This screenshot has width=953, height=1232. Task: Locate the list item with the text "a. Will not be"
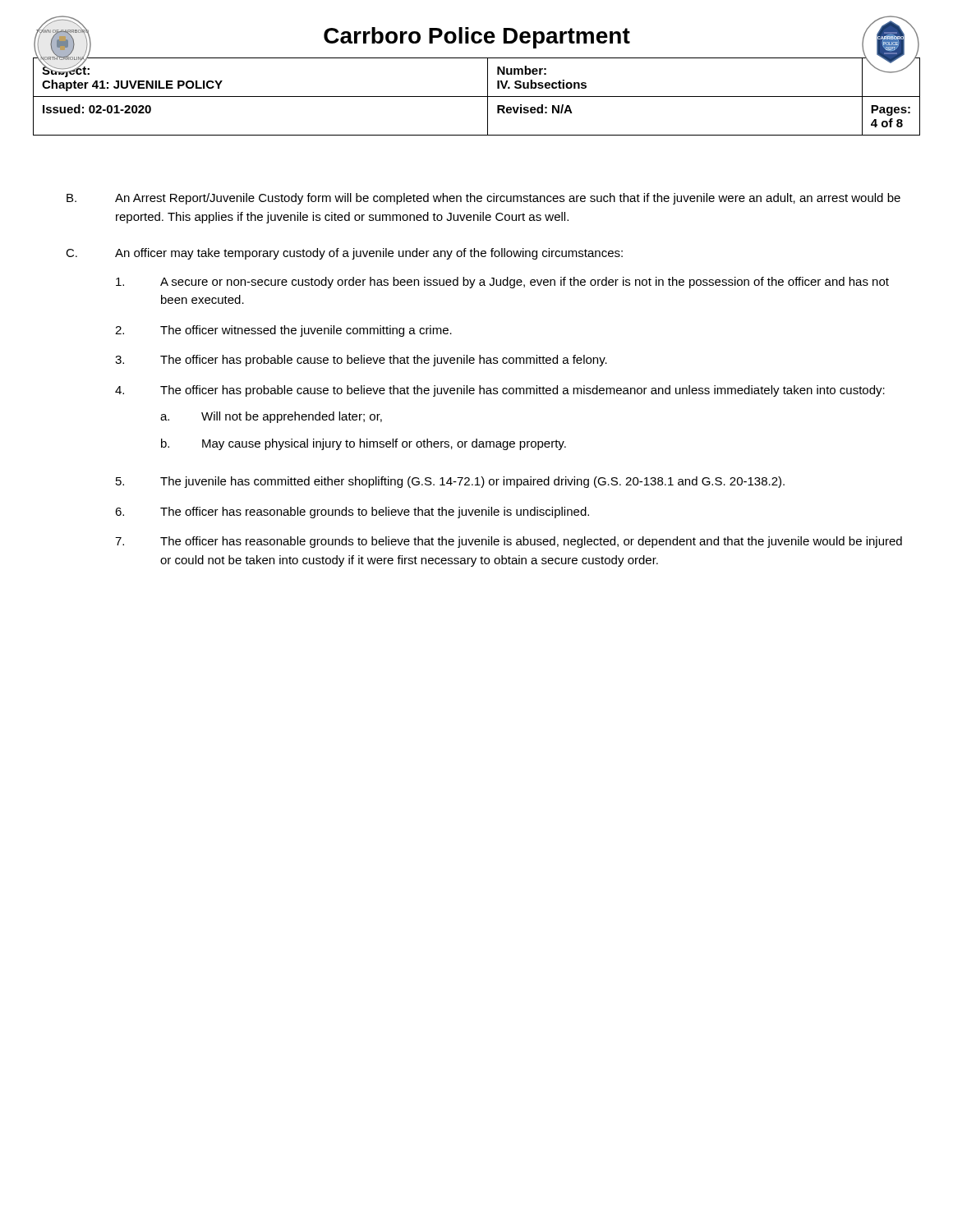pyautogui.click(x=271, y=417)
